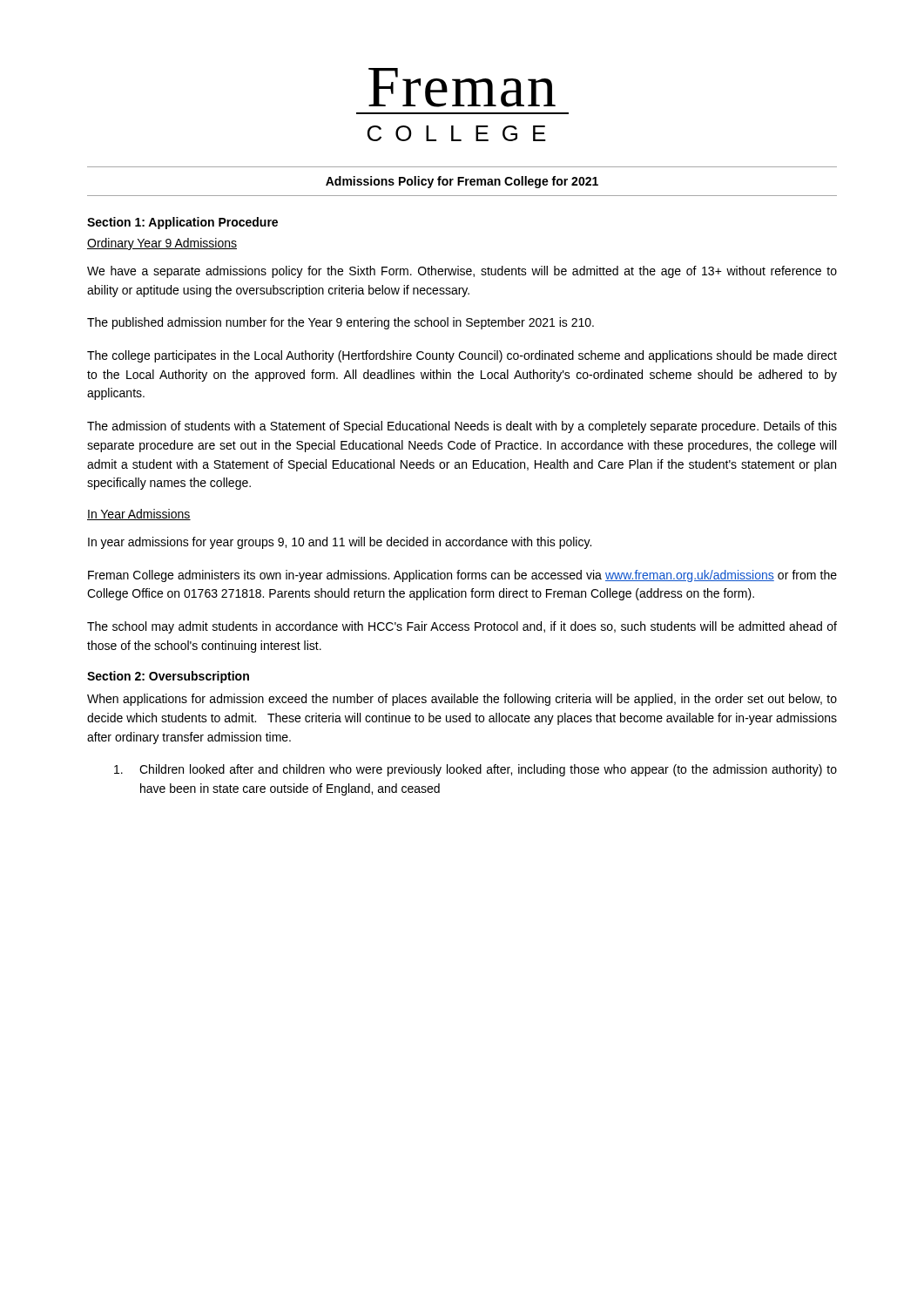Find the block on this page that starts "The admission of students"

click(x=462, y=455)
